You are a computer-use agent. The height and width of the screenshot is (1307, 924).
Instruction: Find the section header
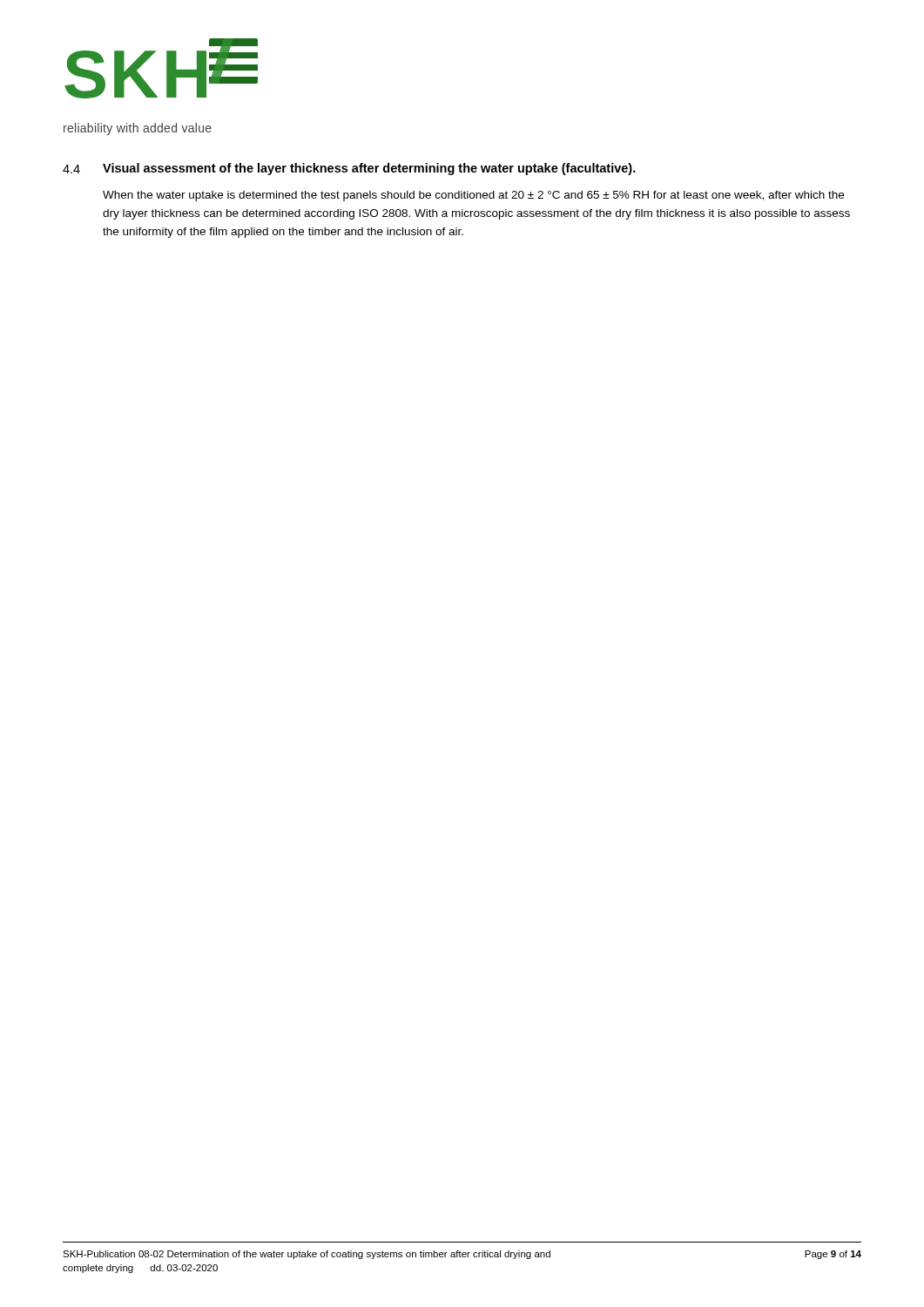349,169
